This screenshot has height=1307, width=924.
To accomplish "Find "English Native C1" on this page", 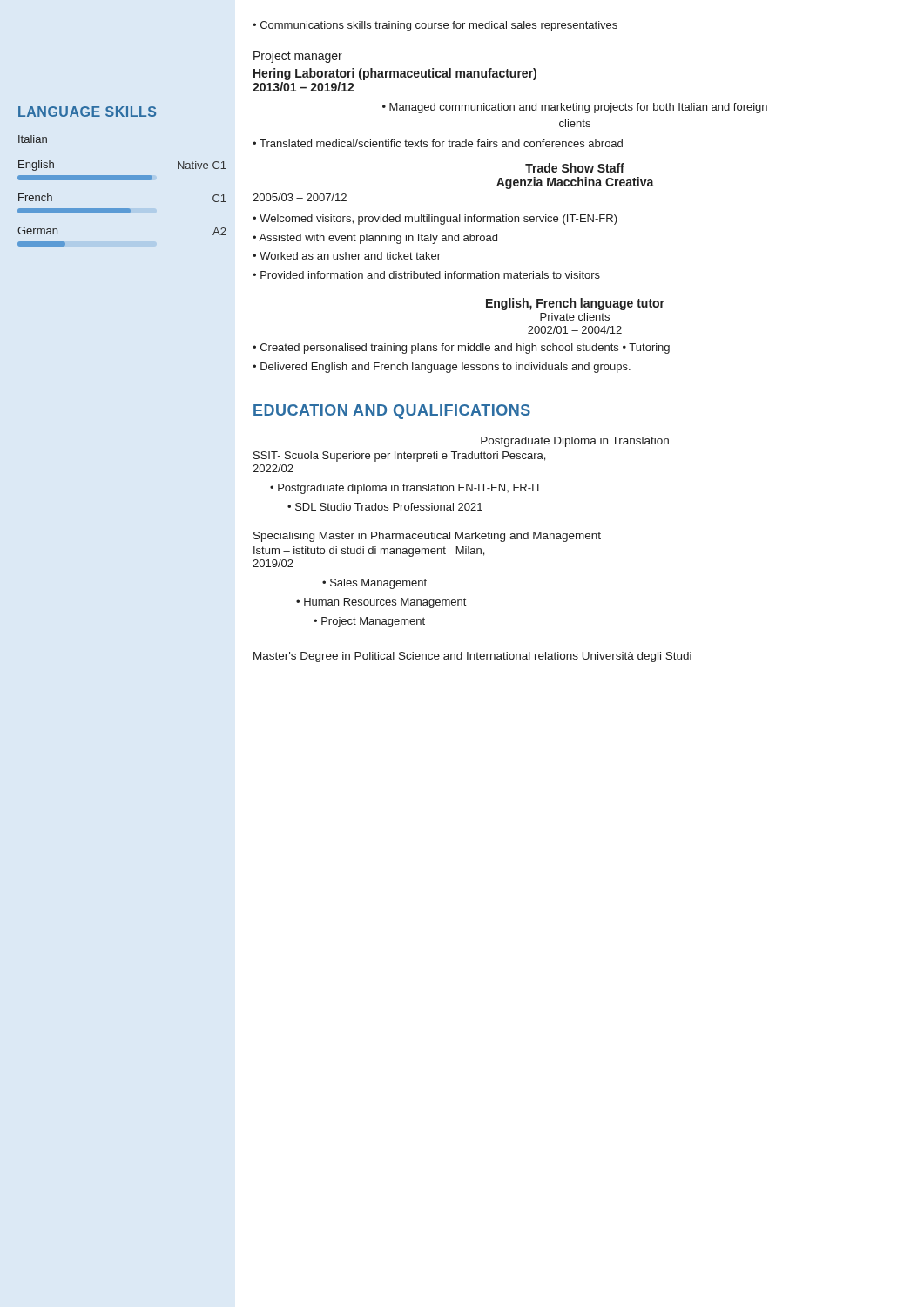I will (122, 169).
